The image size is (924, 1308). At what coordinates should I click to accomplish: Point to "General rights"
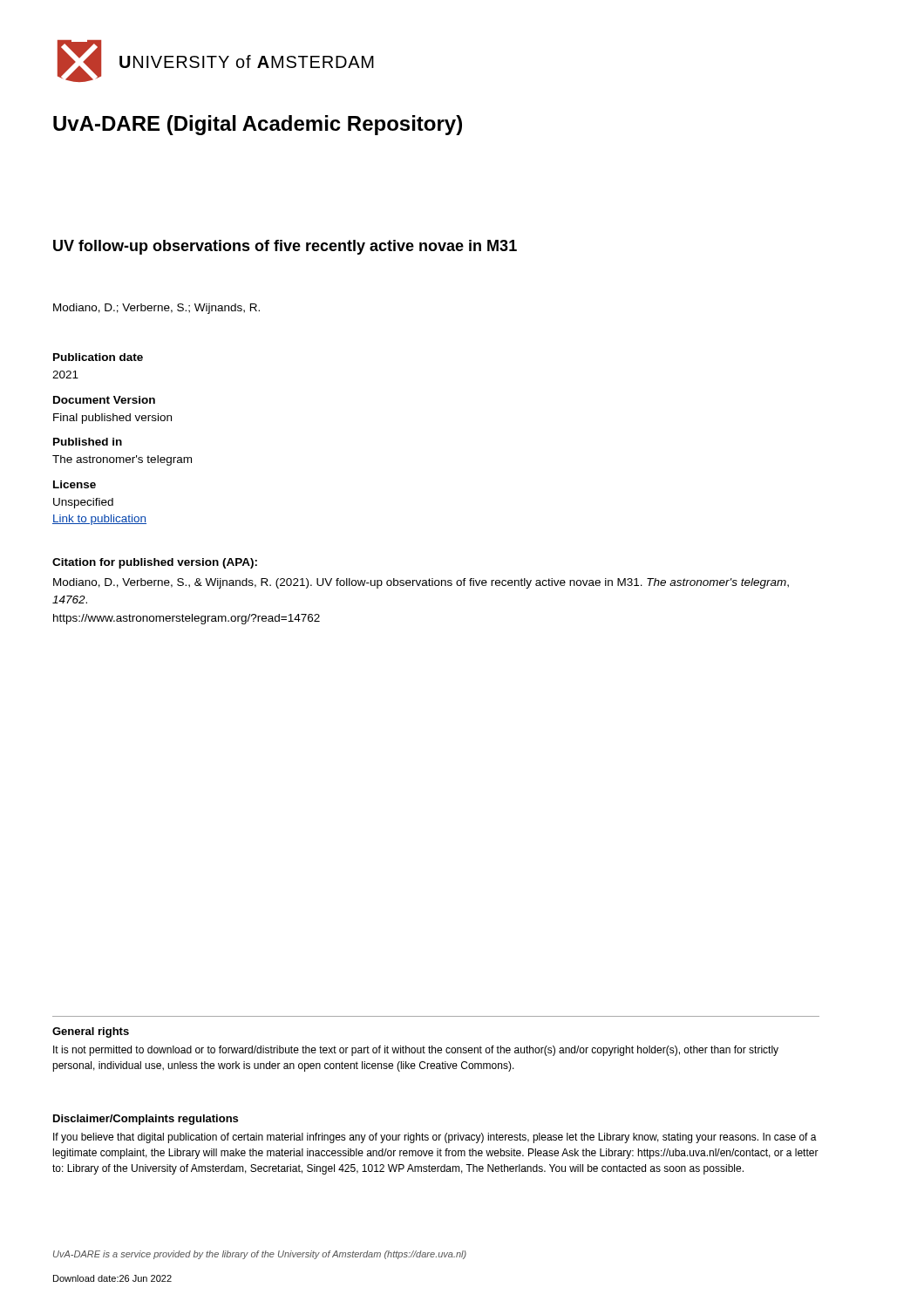91,1031
